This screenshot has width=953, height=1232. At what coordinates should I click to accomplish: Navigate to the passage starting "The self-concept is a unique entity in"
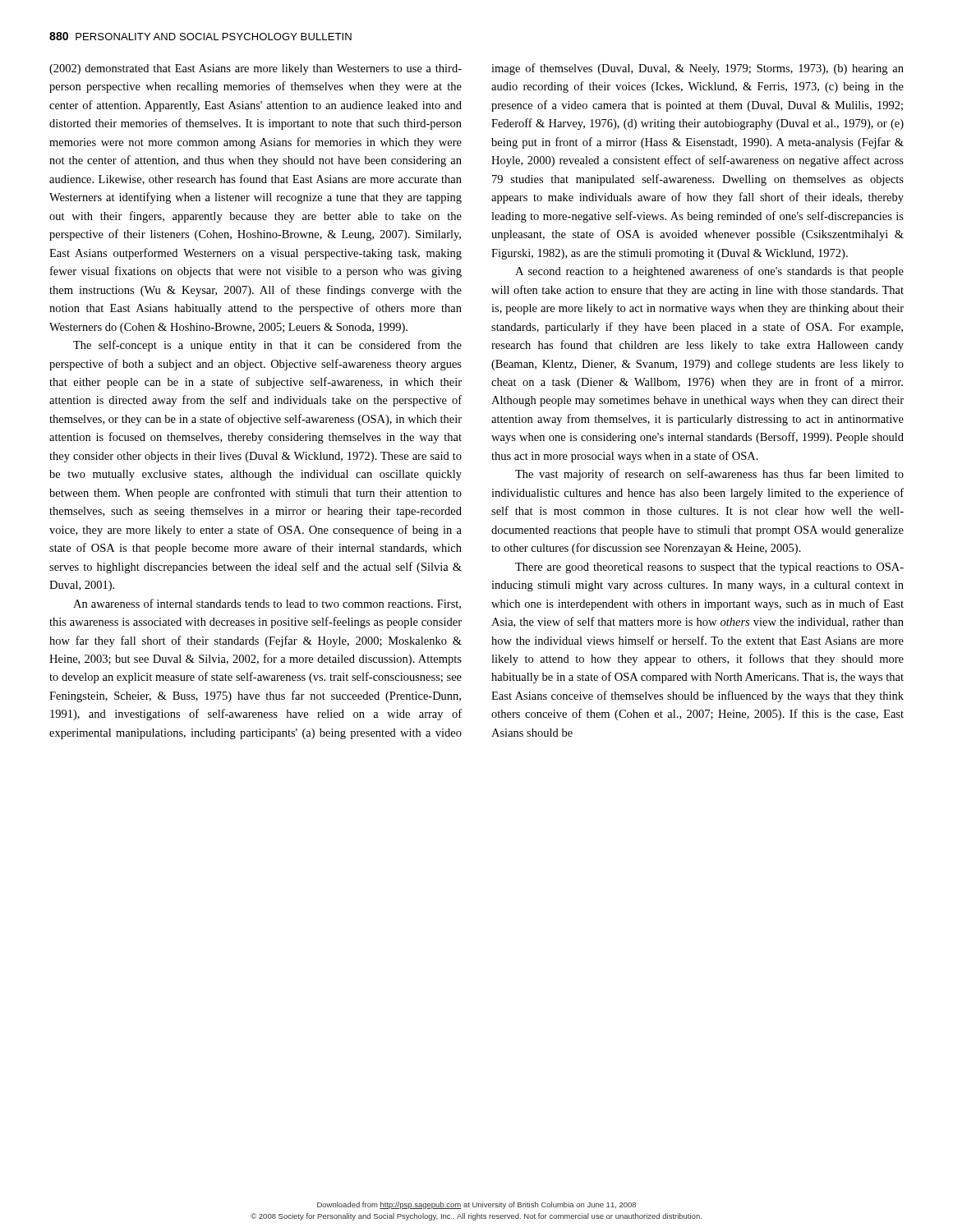coord(255,465)
